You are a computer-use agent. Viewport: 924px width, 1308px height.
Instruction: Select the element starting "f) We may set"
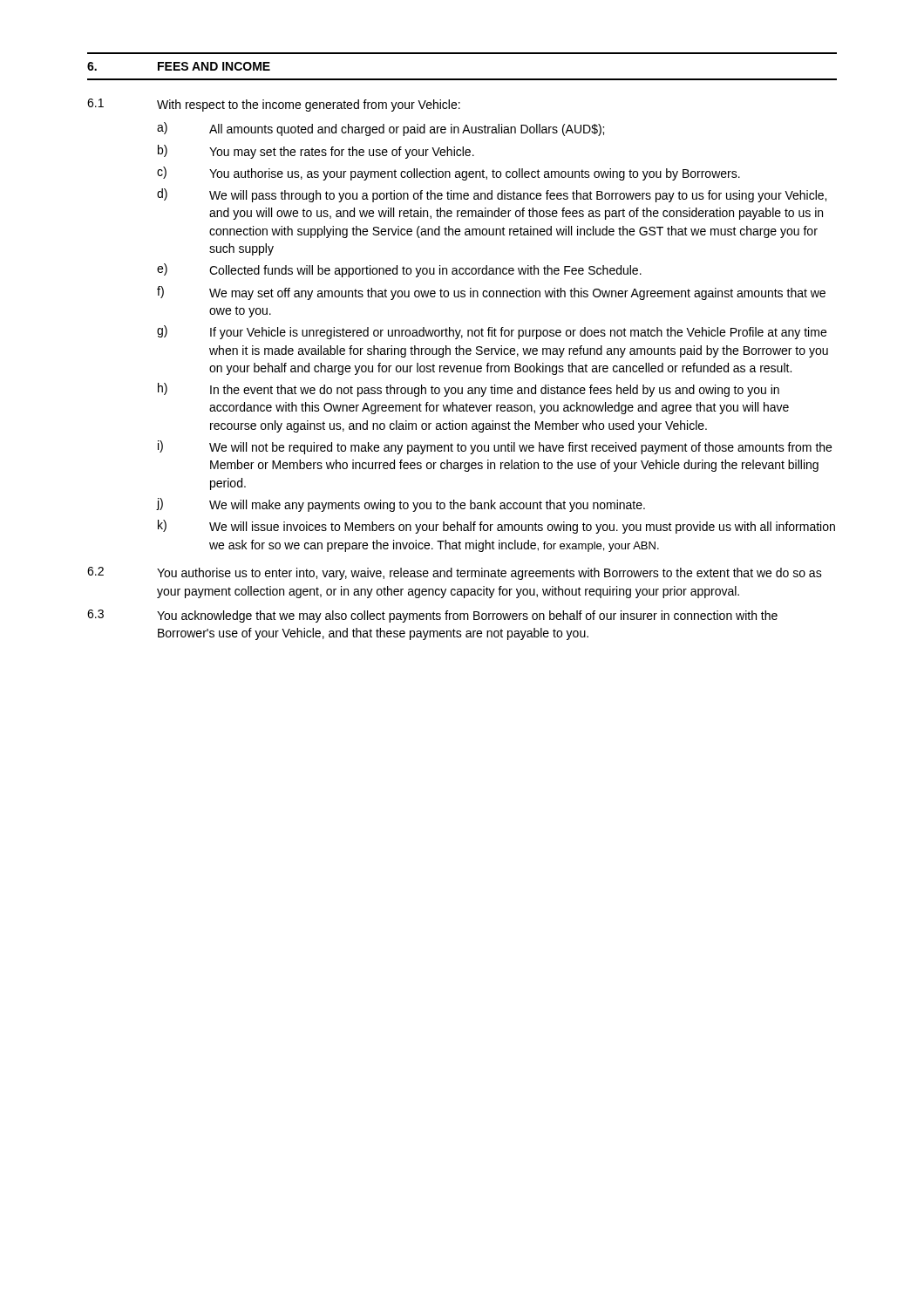(x=497, y=302)
